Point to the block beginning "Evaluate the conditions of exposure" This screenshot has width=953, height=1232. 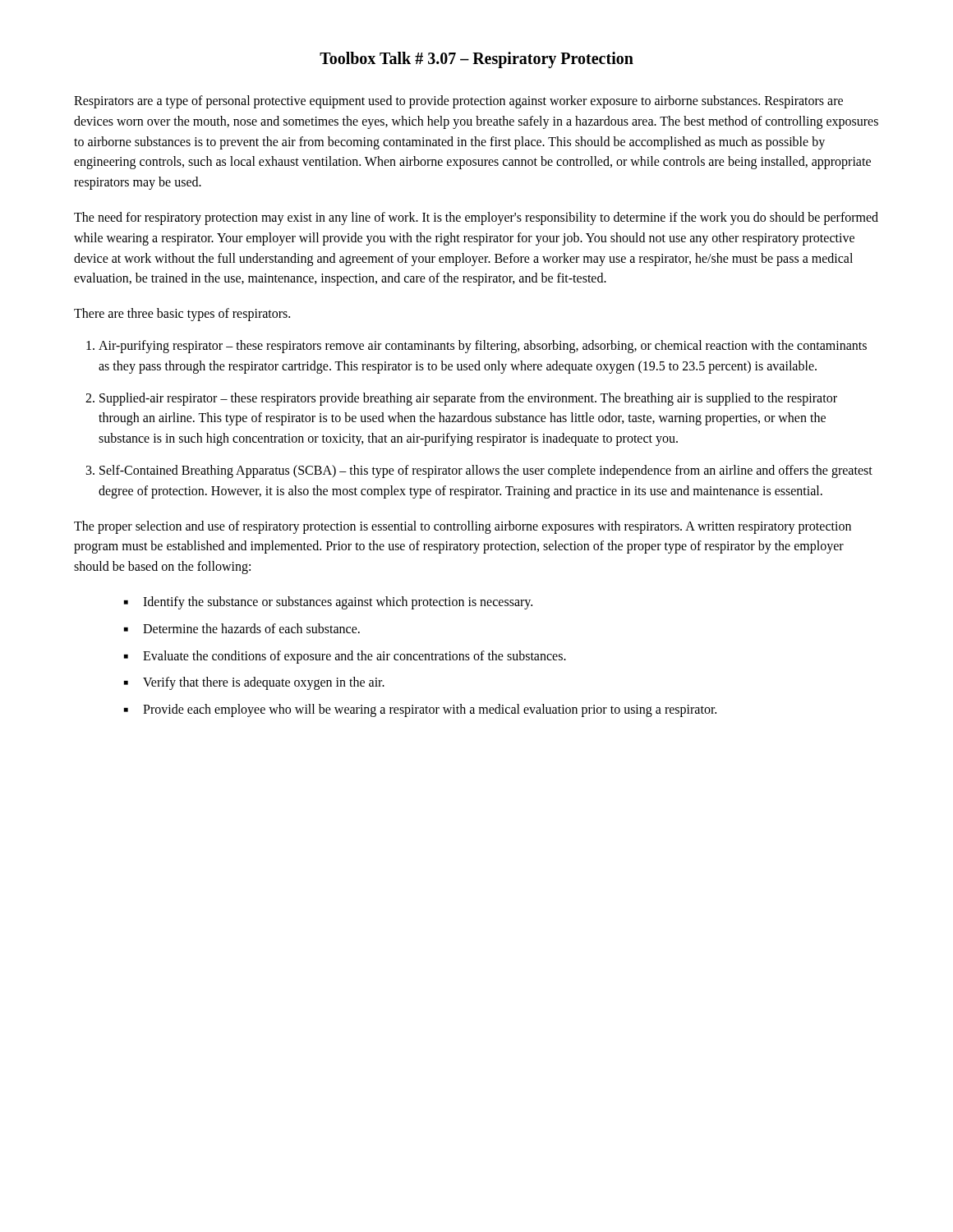coord(501,656)
